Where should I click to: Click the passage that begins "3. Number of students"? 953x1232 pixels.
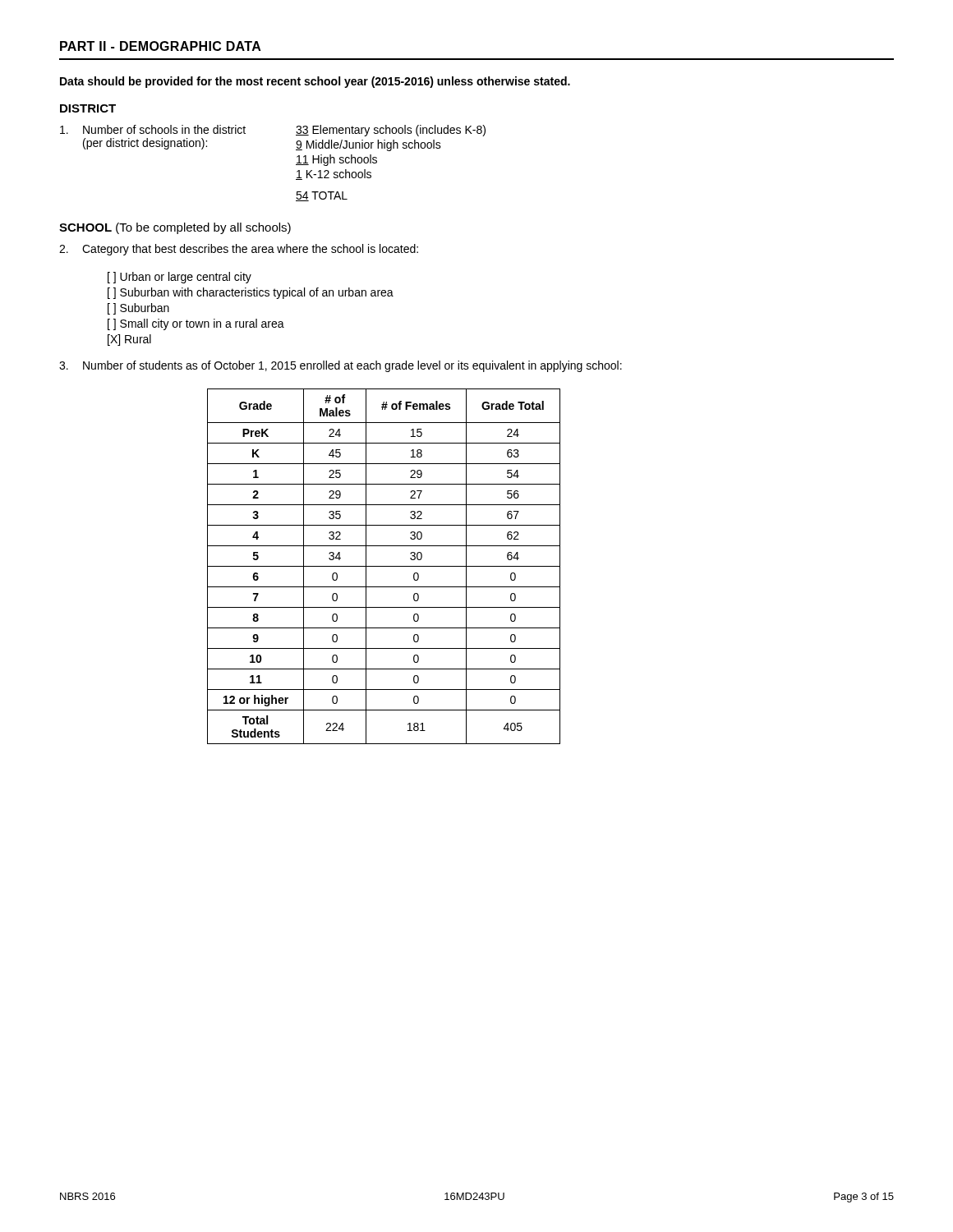(341, 370)
